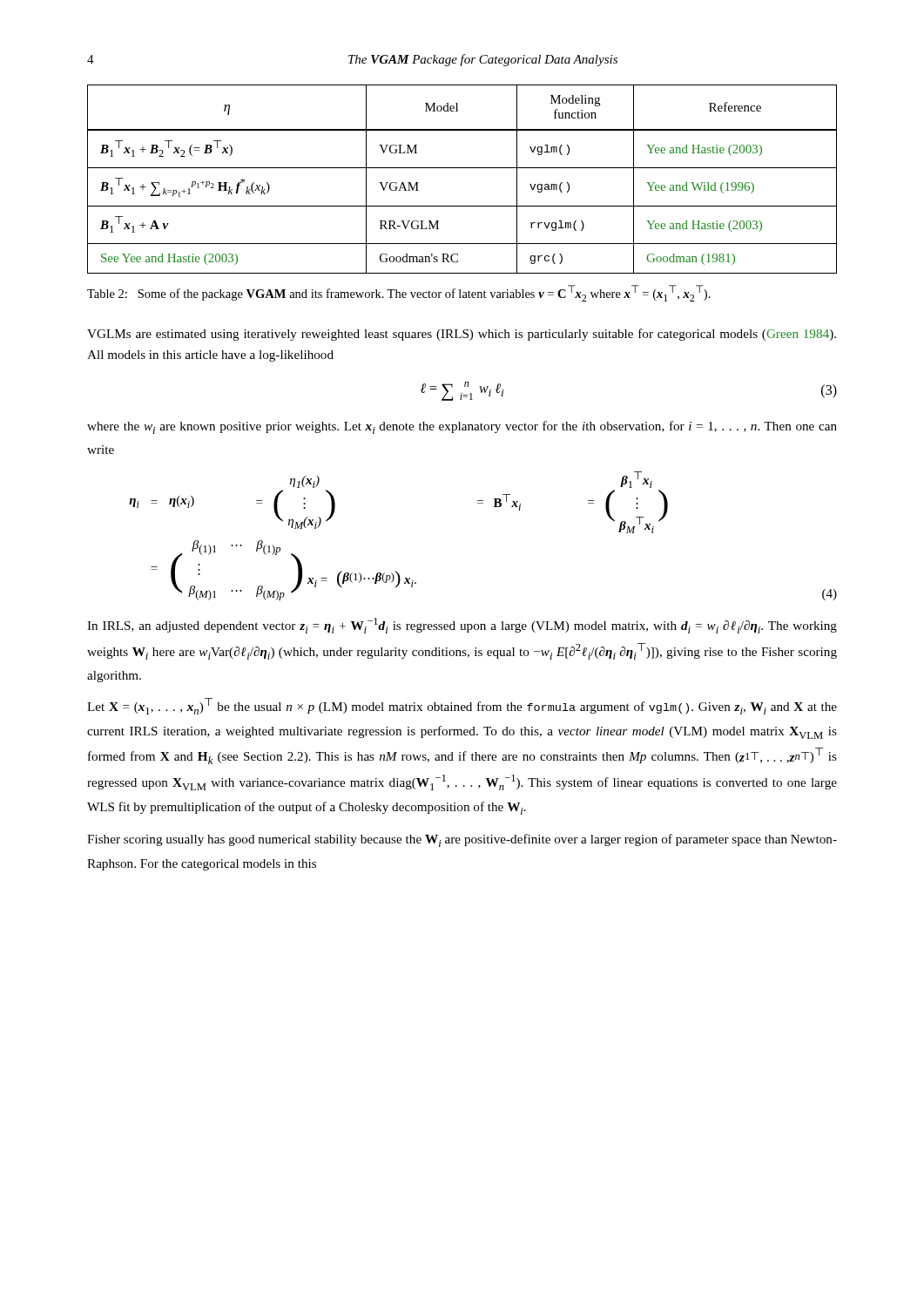Find the formula on this page that starts "ηi = η(xi) ="
The image size is (924, 1307).
click(307, 479)
